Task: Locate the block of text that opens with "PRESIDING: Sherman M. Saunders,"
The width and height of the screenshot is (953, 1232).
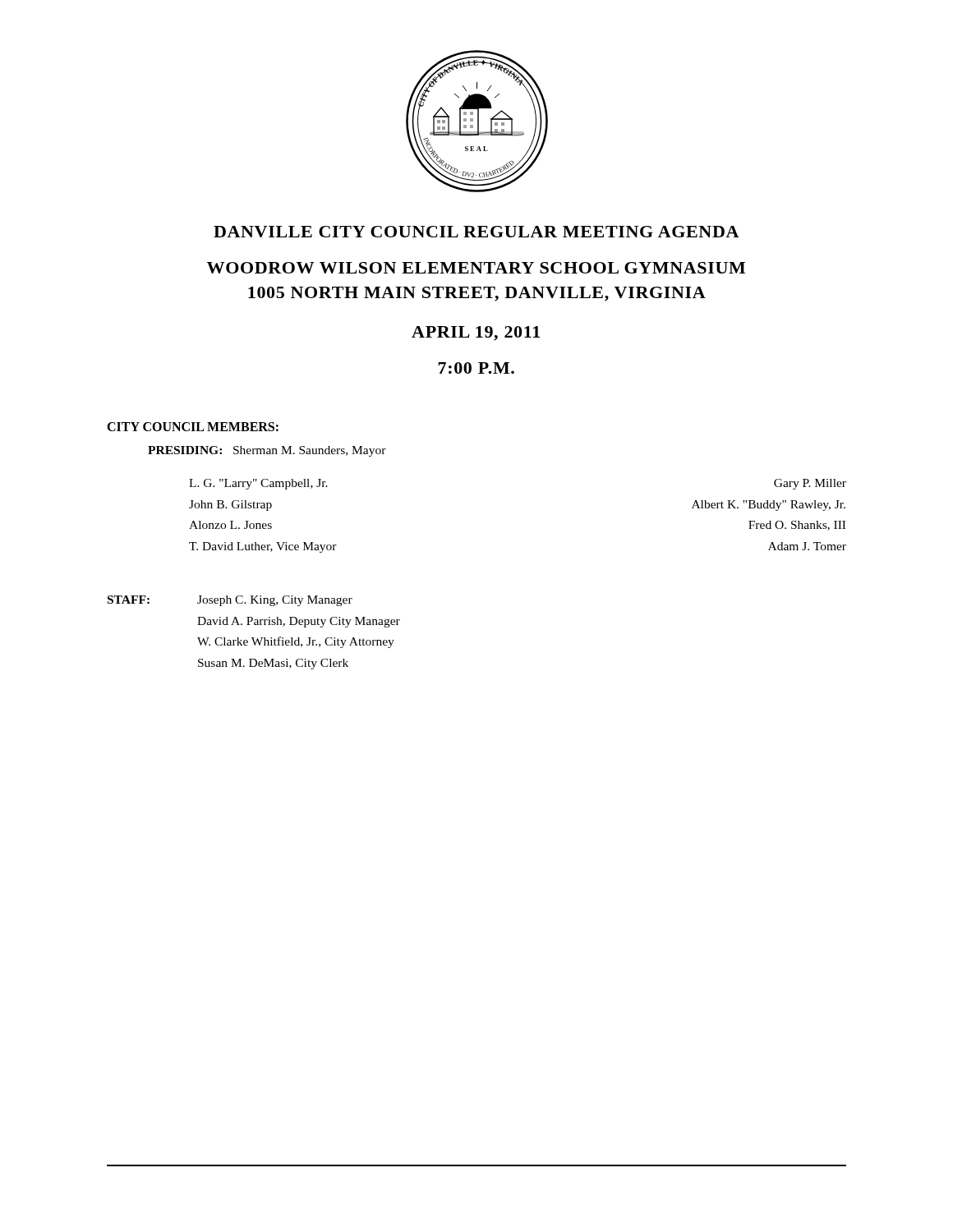Action: point(267,450)
